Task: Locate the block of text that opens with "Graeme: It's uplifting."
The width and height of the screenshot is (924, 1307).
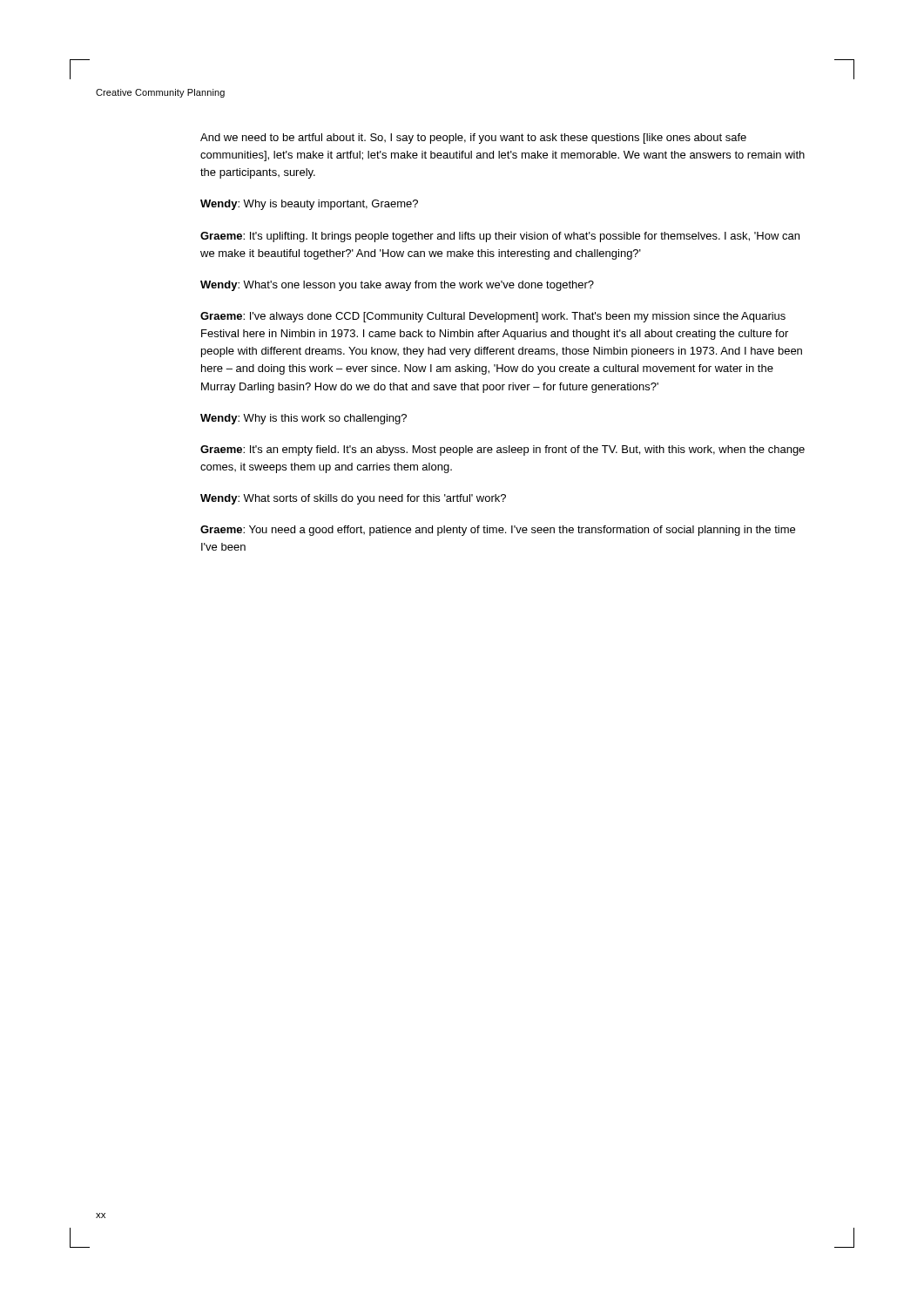Action: coord(500,244)
